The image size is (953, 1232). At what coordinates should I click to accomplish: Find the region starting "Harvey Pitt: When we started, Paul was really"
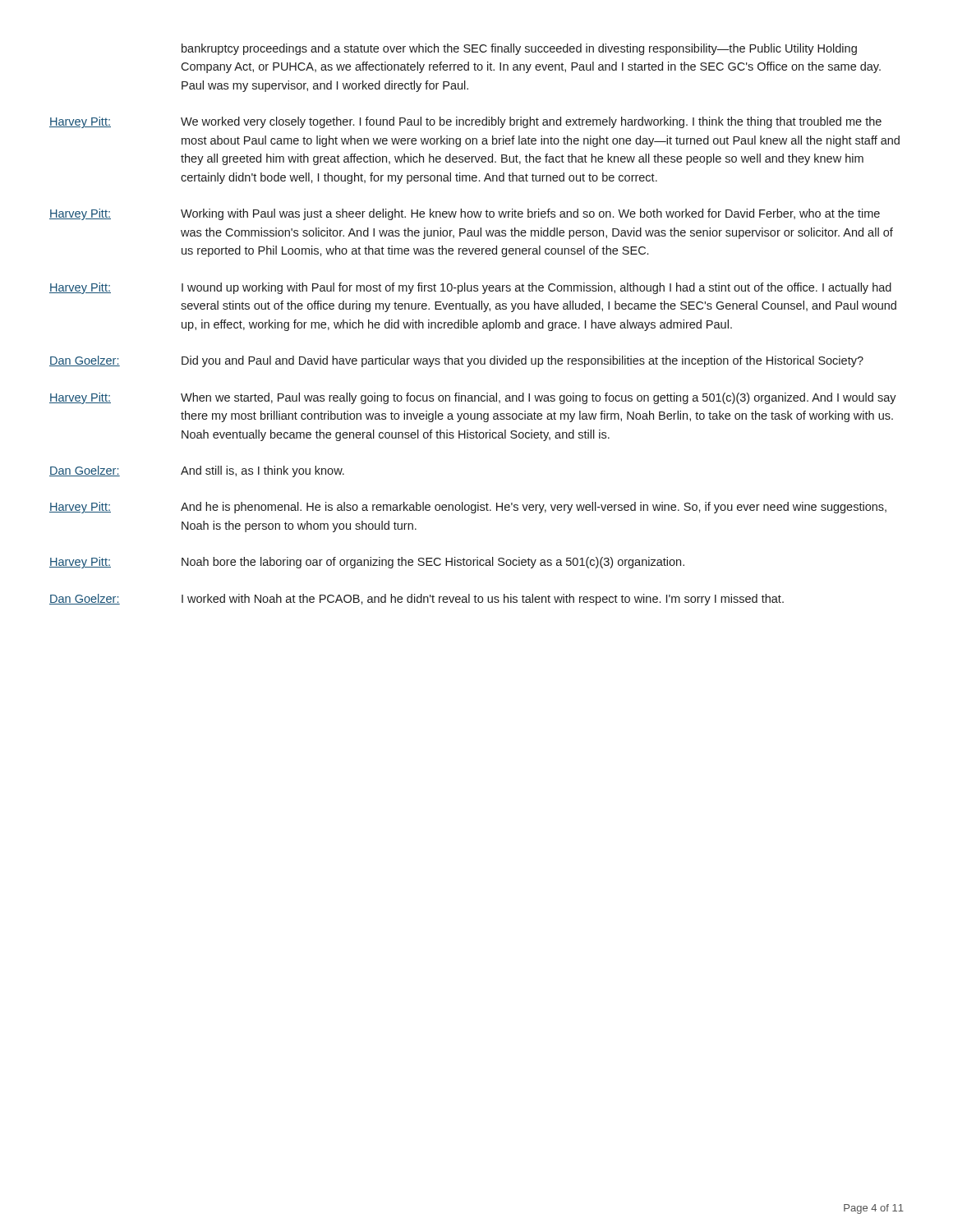(476, 416)
